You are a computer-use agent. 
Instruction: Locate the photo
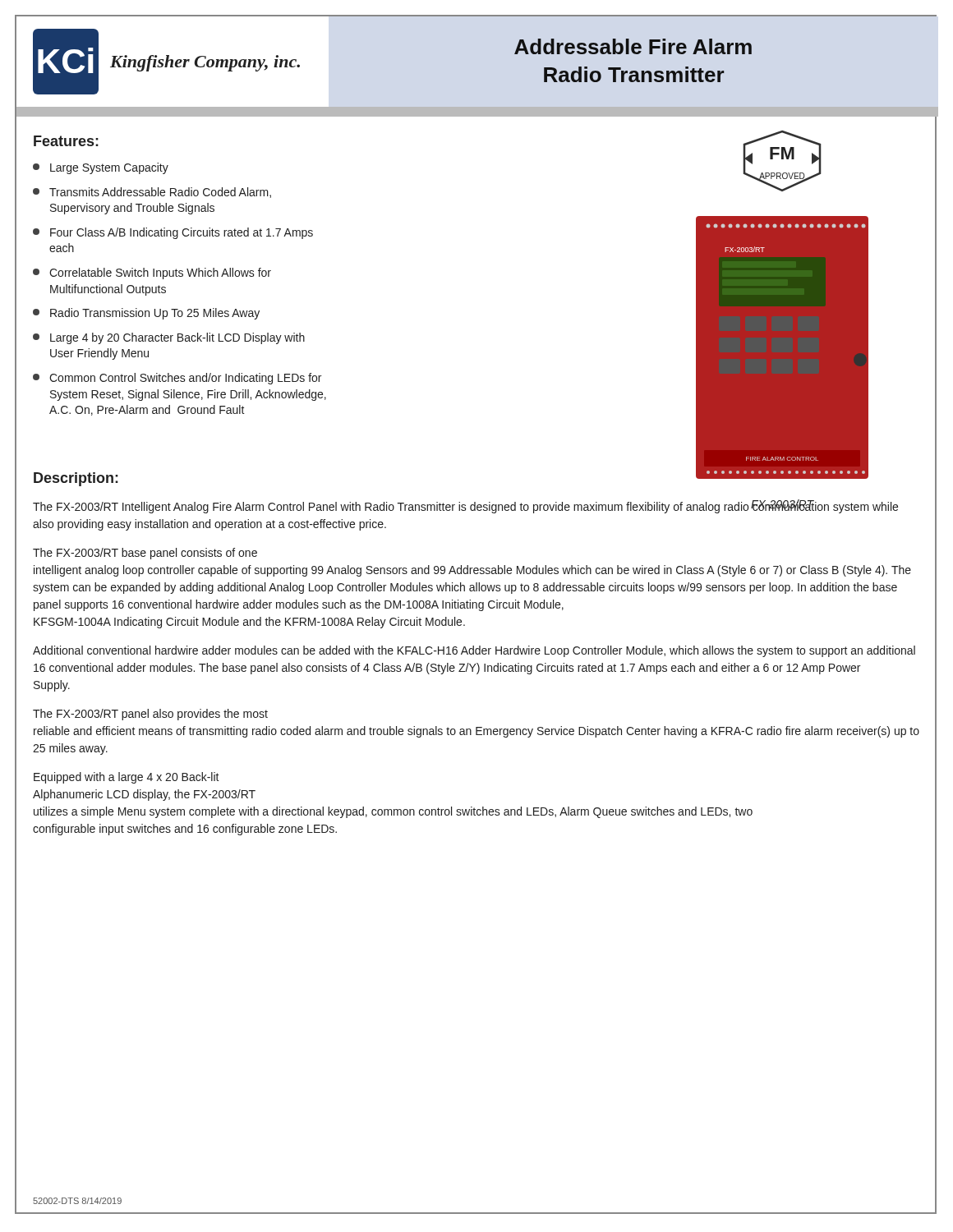pyautogui.click(x=782, y=349)
